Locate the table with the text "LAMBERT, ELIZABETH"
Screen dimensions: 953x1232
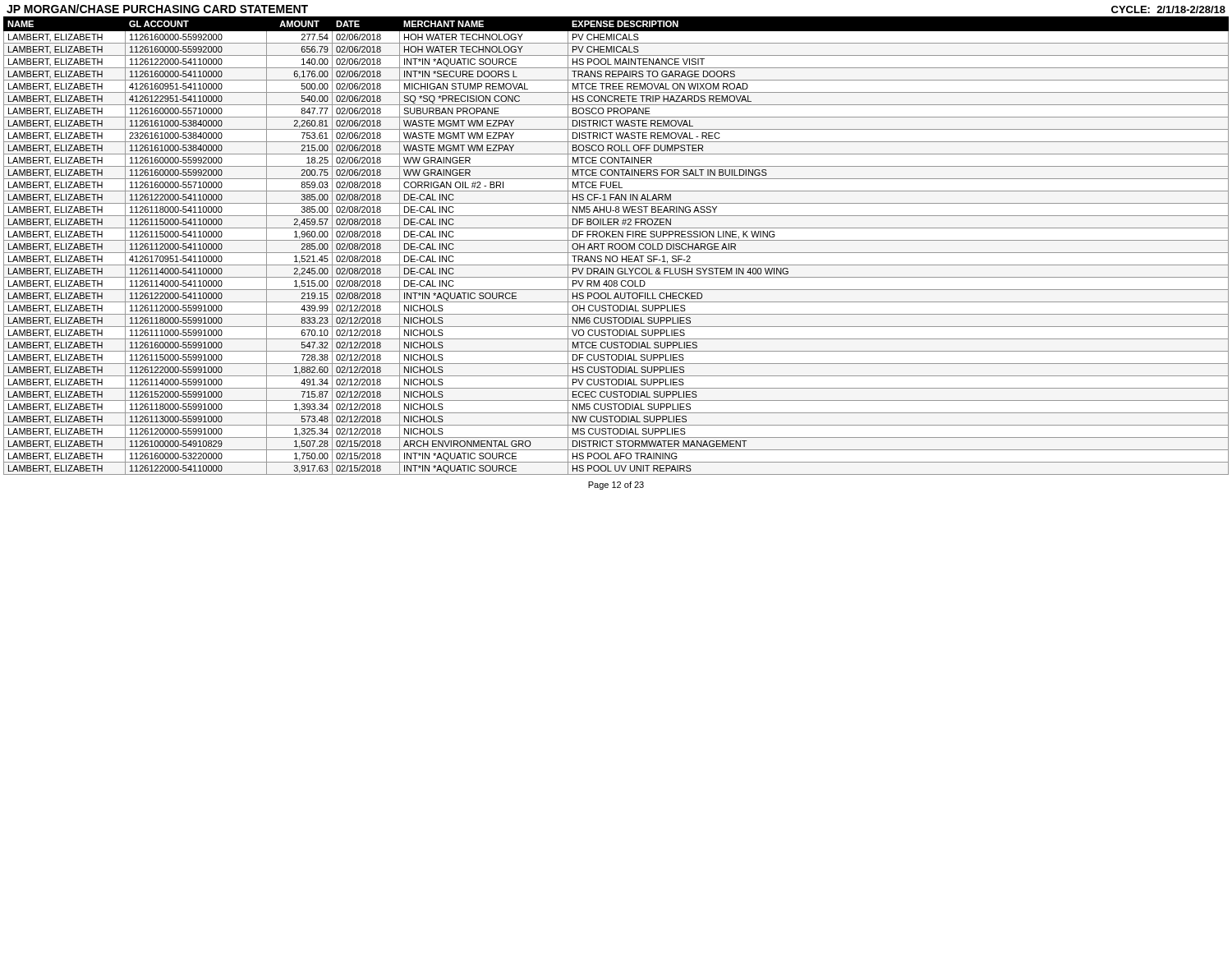coord(616,246)
